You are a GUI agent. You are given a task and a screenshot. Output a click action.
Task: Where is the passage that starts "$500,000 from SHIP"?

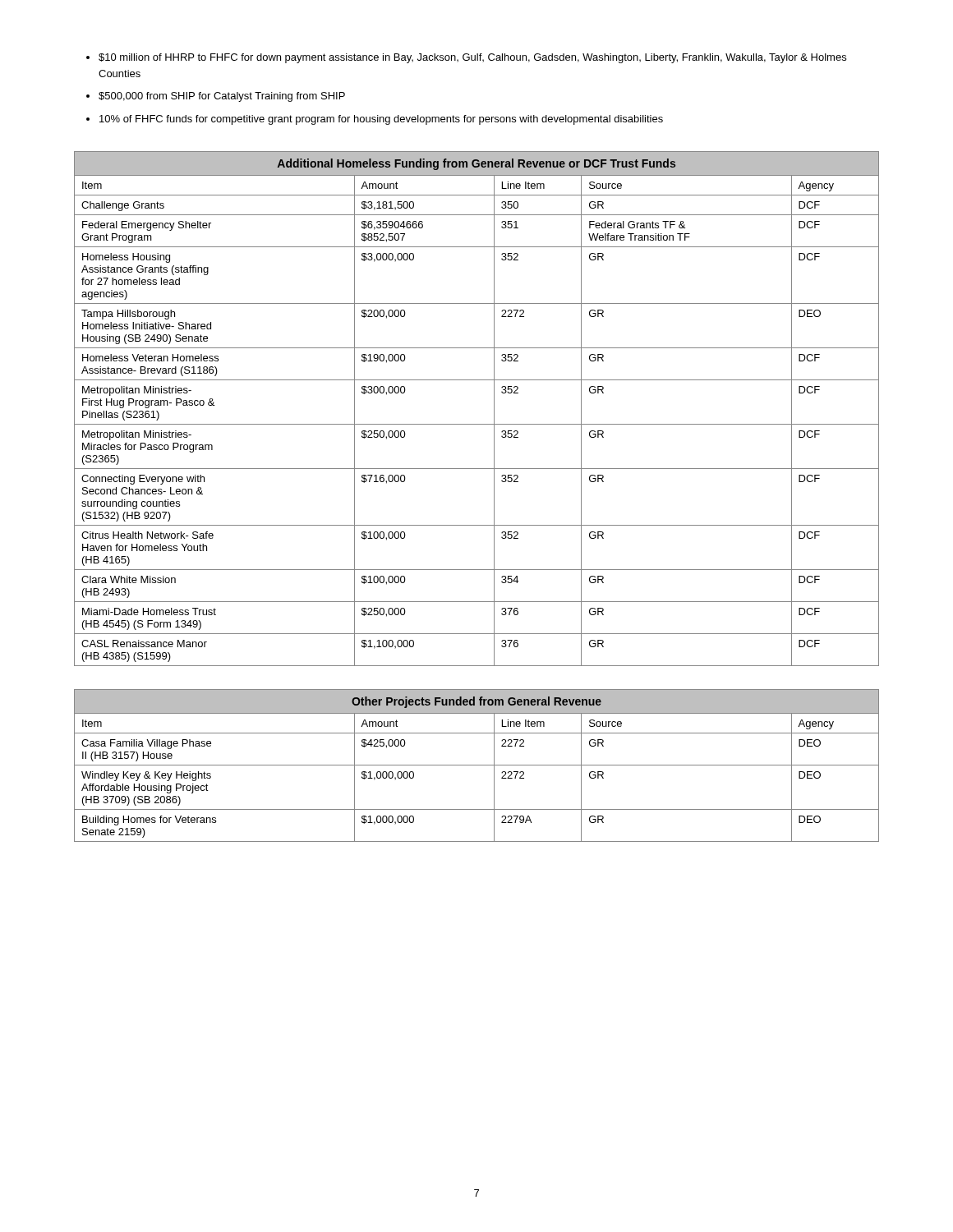[222, 96]
